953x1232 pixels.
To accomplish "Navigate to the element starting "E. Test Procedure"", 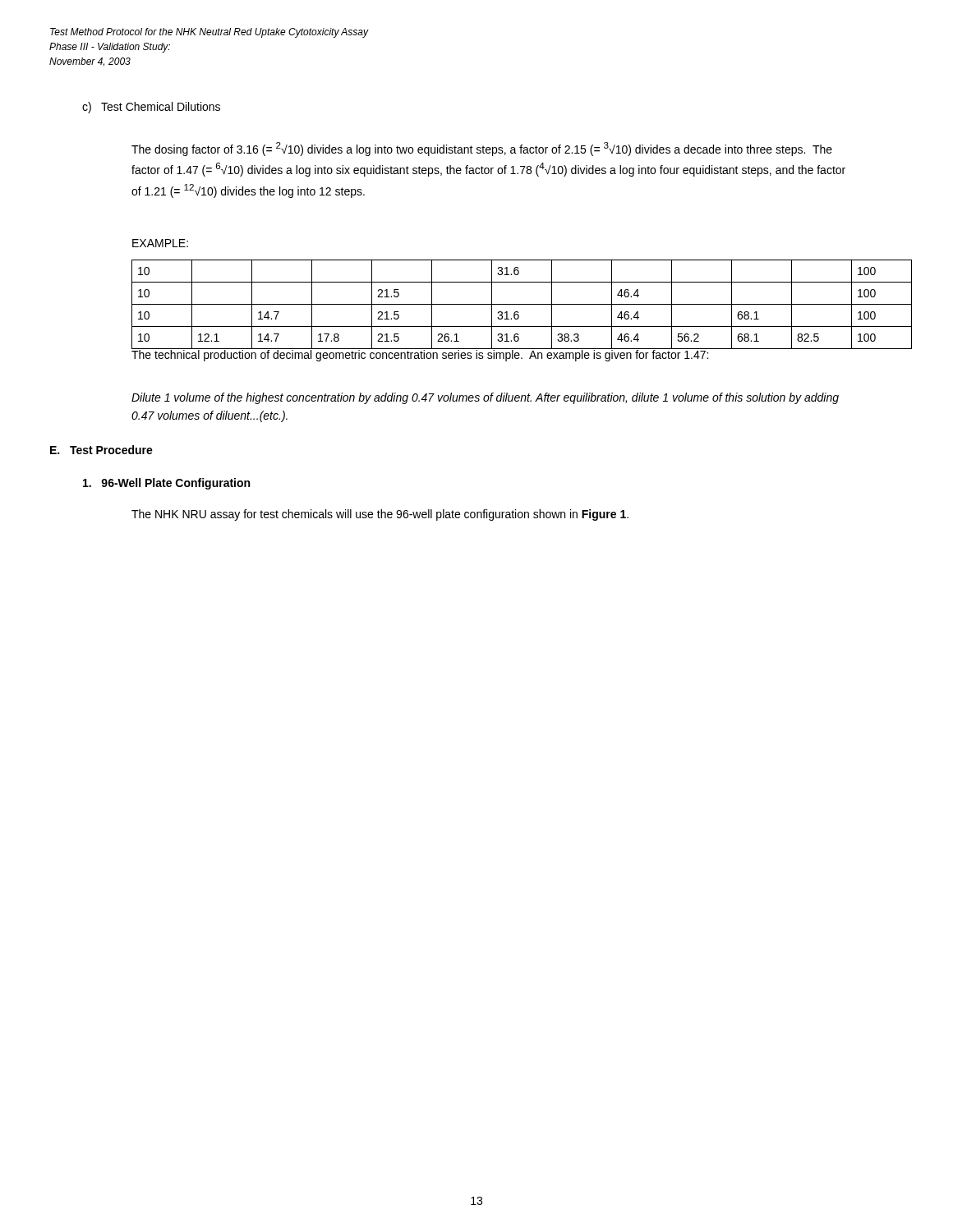I will coord(101,450).
